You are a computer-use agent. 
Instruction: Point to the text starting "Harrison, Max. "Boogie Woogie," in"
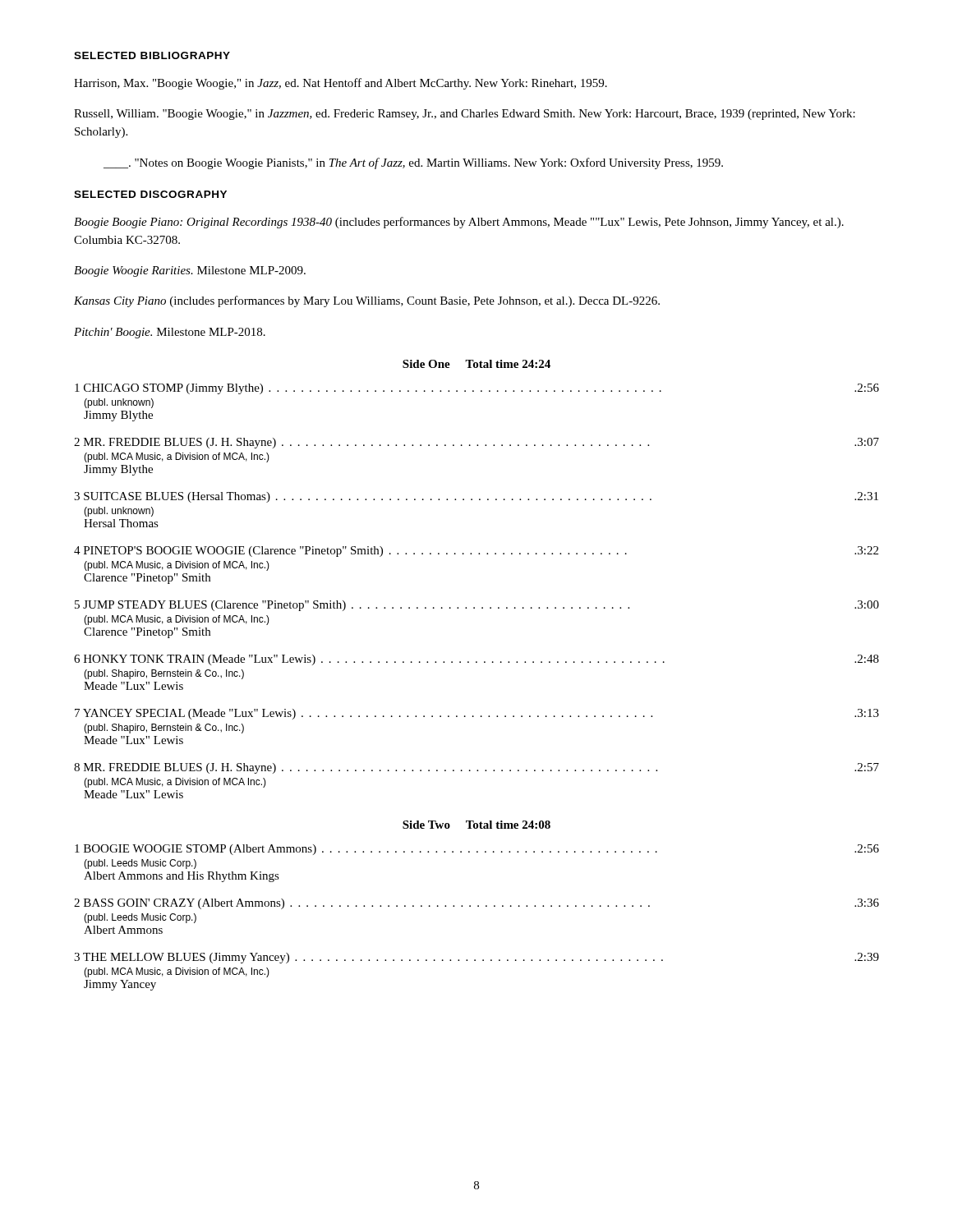click(x=476, y=123)
